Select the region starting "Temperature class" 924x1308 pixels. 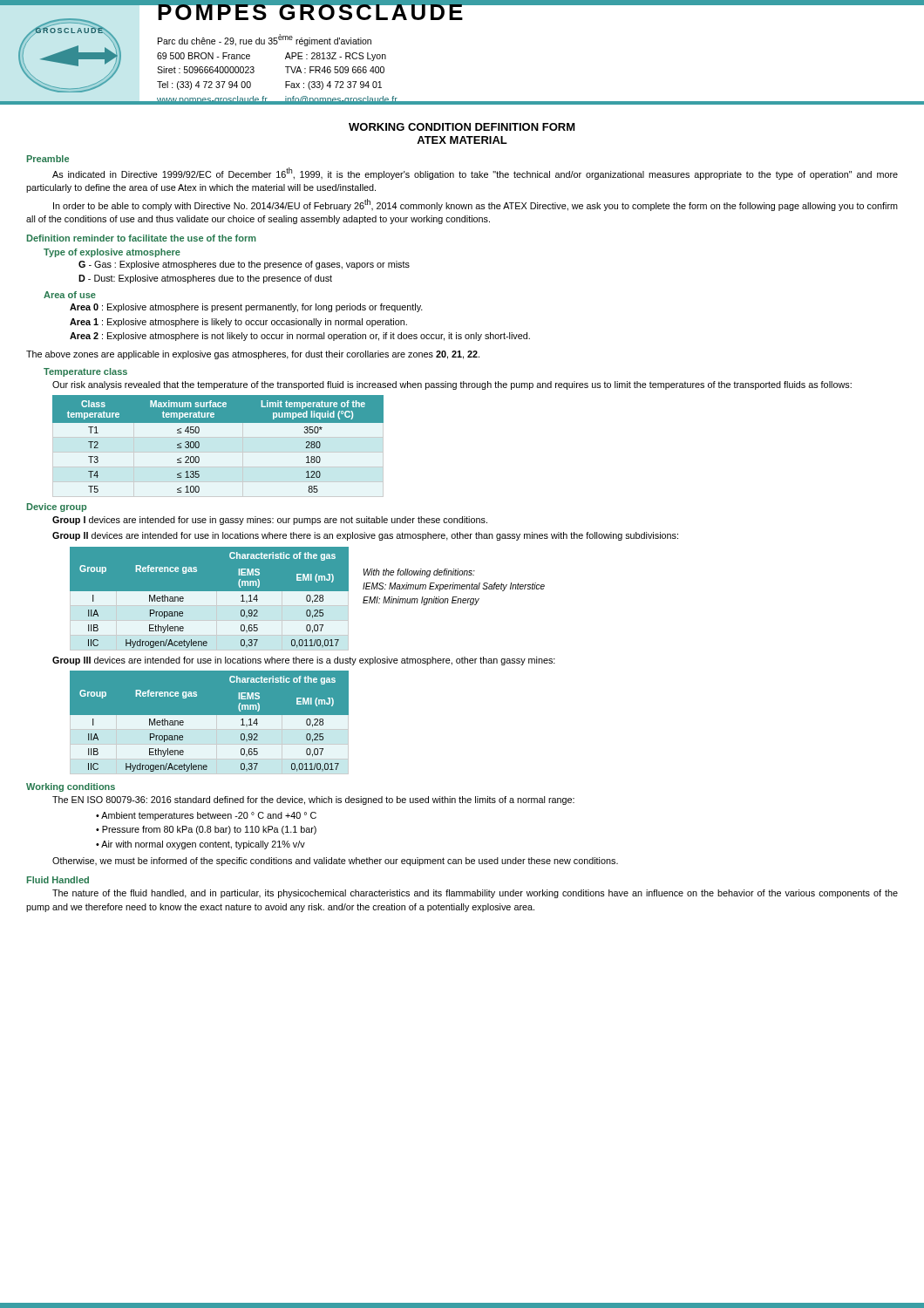(x=86, y=371)
